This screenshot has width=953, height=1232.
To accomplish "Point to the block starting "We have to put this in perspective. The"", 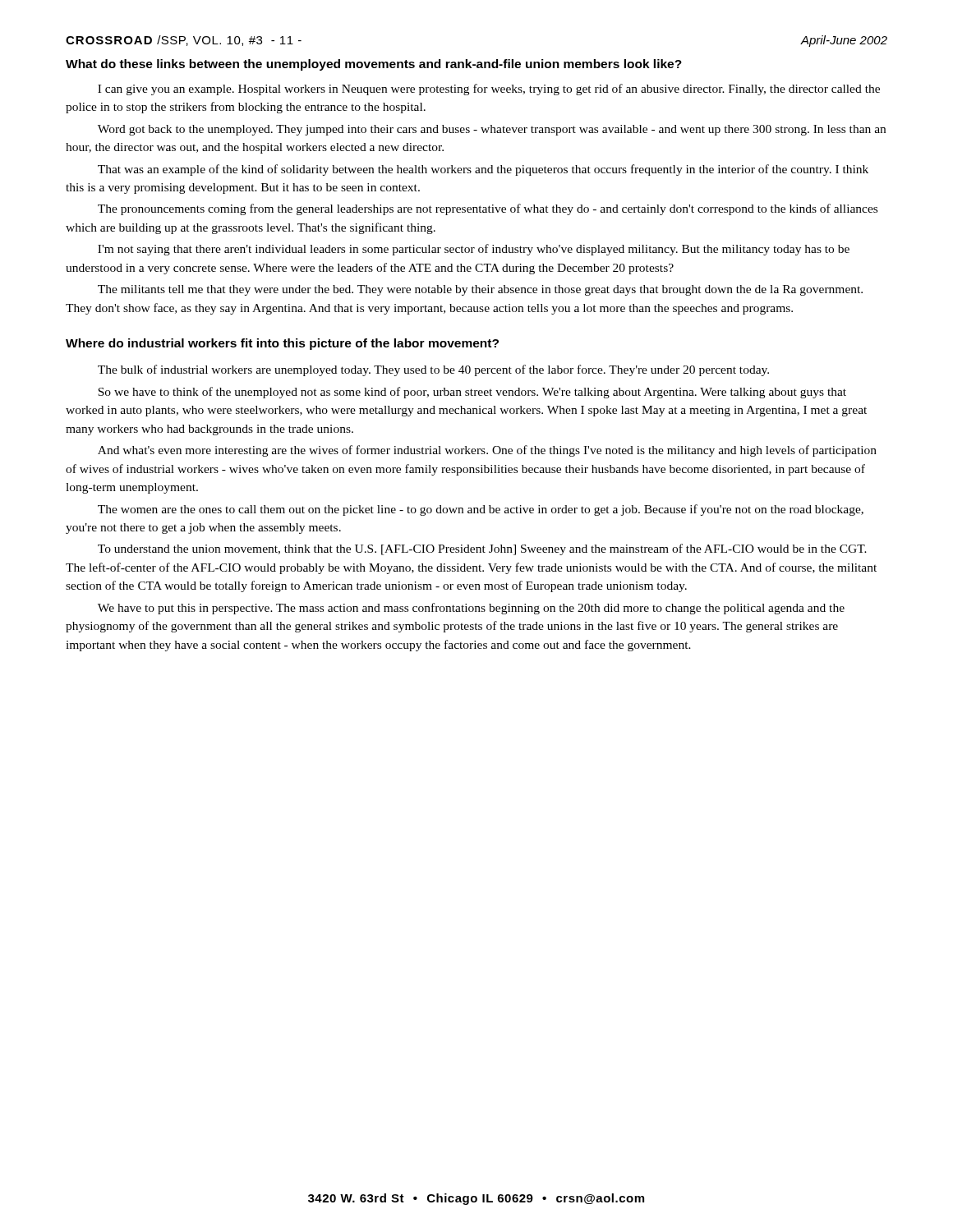I will pyautogui.click(x=476, y=626).
